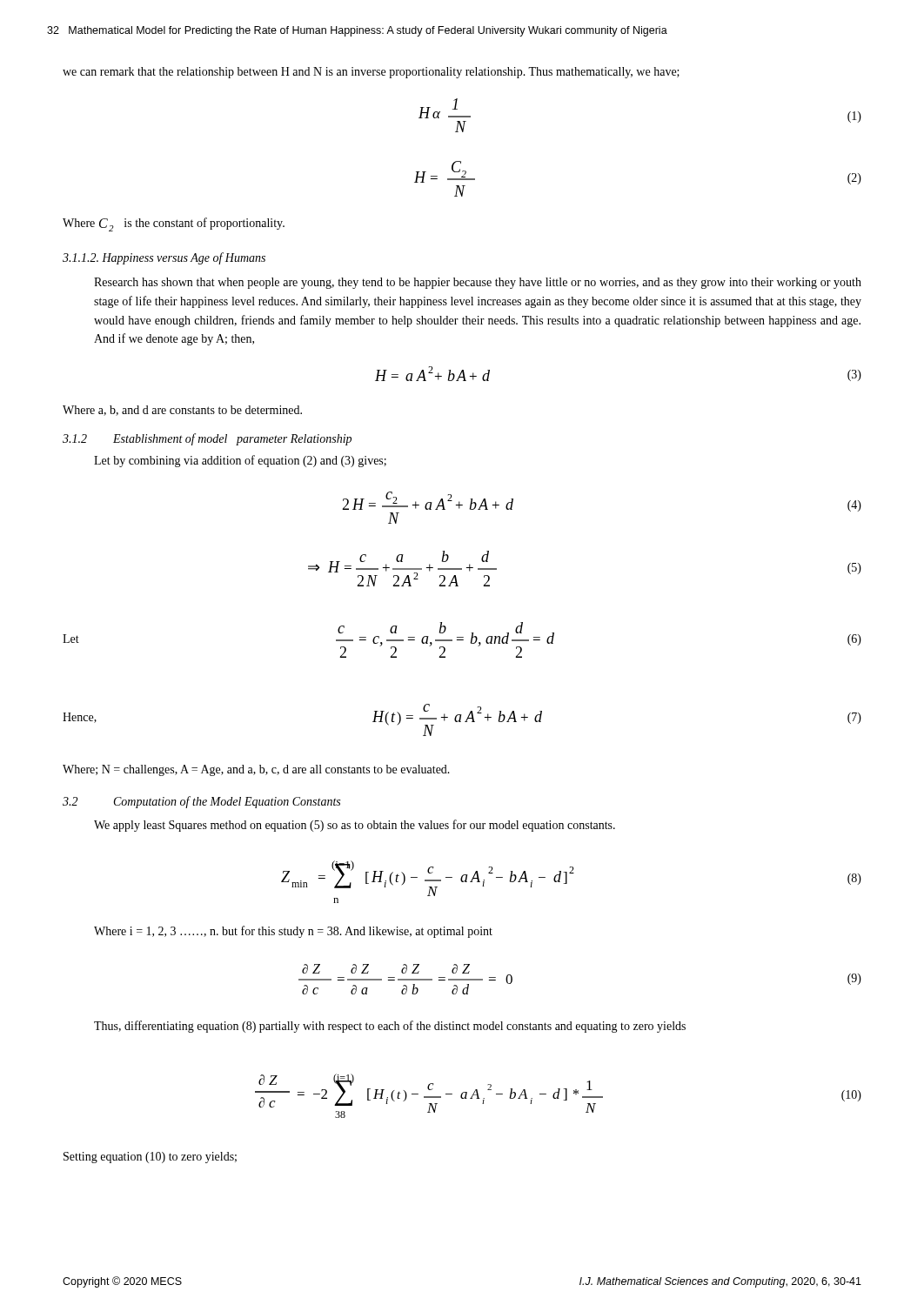Locate the text starting "H α 1 N (1)"
Screen dimensions: 1305x924
462,116
